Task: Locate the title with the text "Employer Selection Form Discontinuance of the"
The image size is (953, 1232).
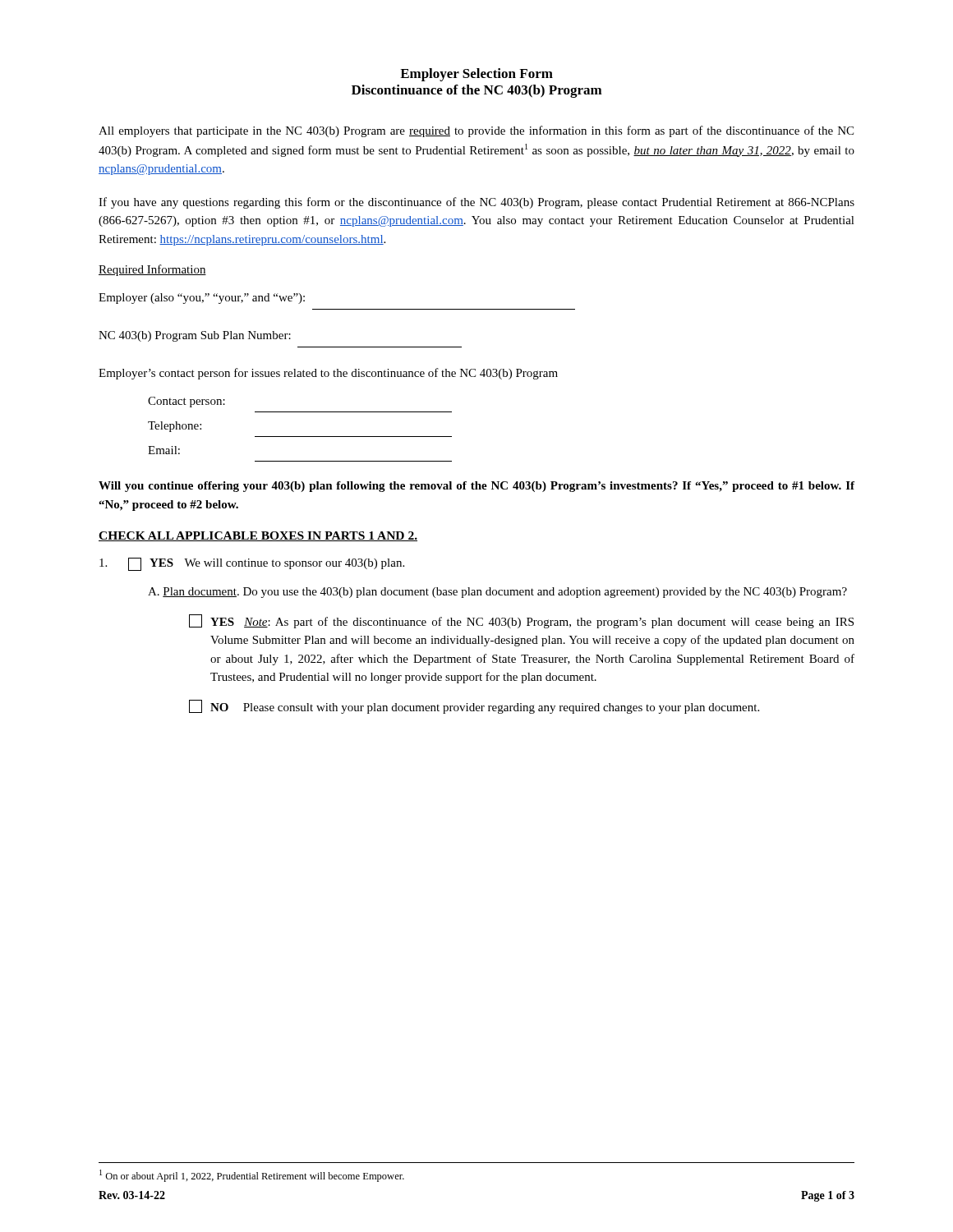Action: coord(476,82)
